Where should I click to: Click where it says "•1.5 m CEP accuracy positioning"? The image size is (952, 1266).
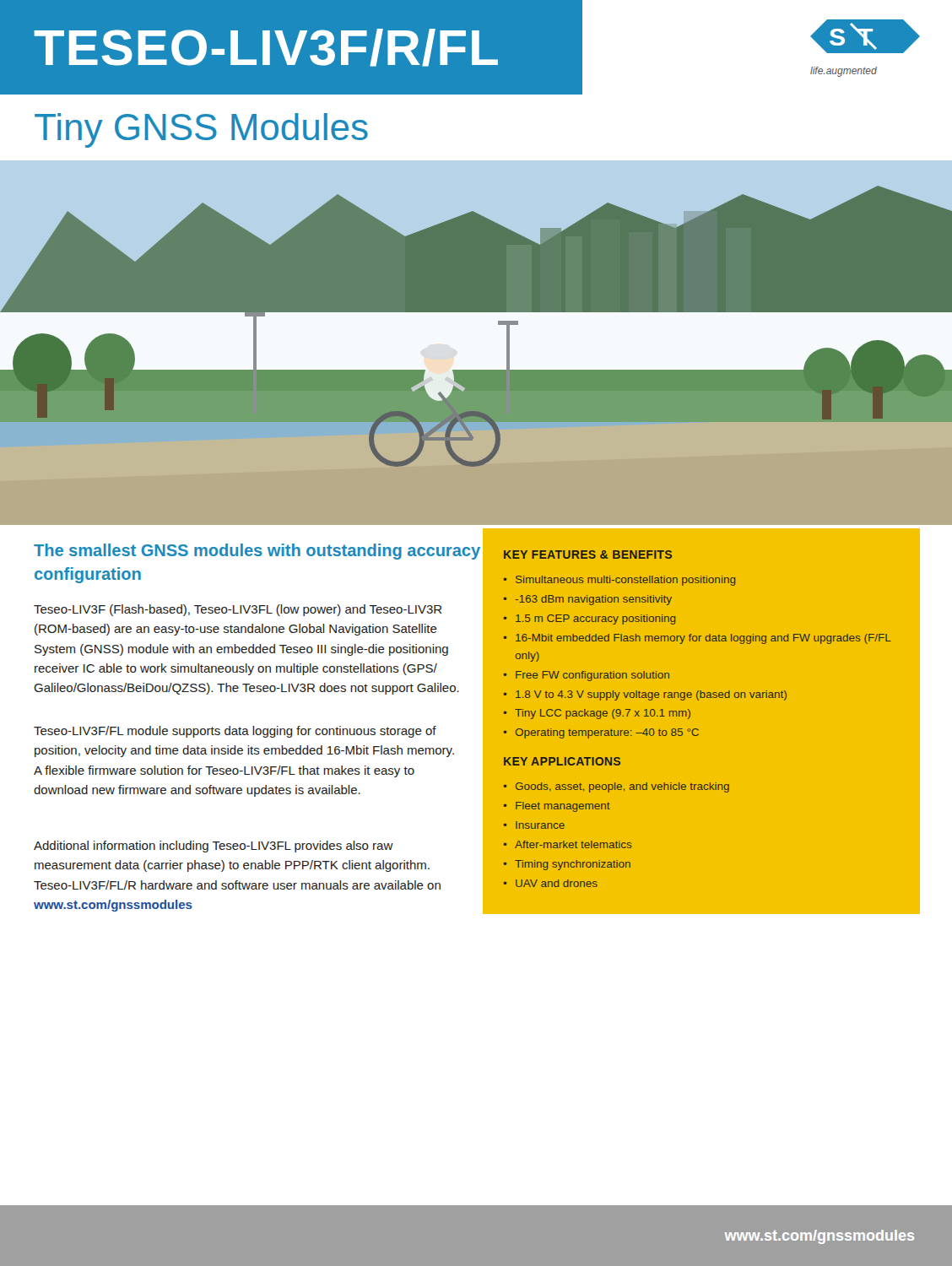[x=590, y=619]
